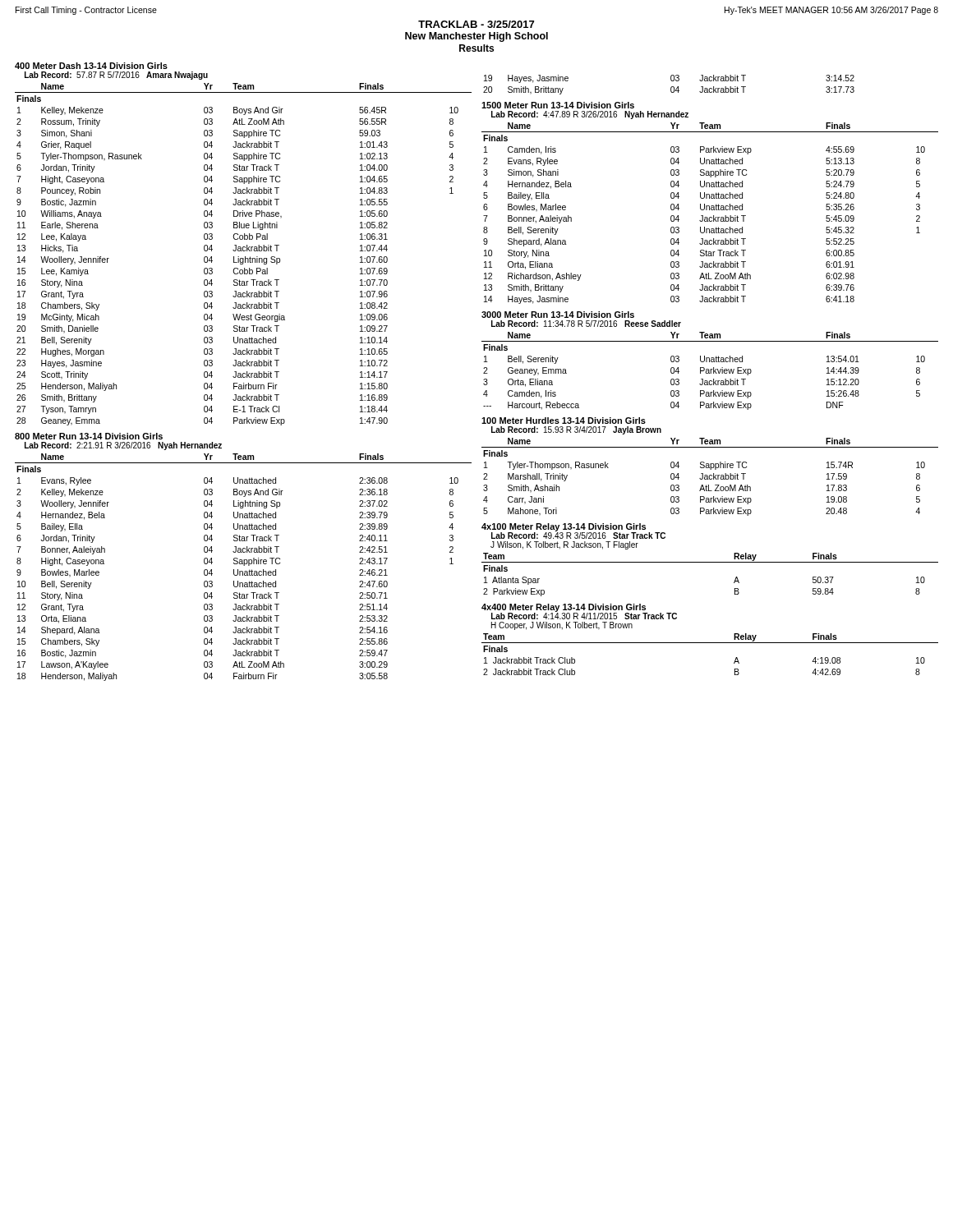
Task: Select the table that reads "Smith, Ashaih"
Action: point(710,476)
